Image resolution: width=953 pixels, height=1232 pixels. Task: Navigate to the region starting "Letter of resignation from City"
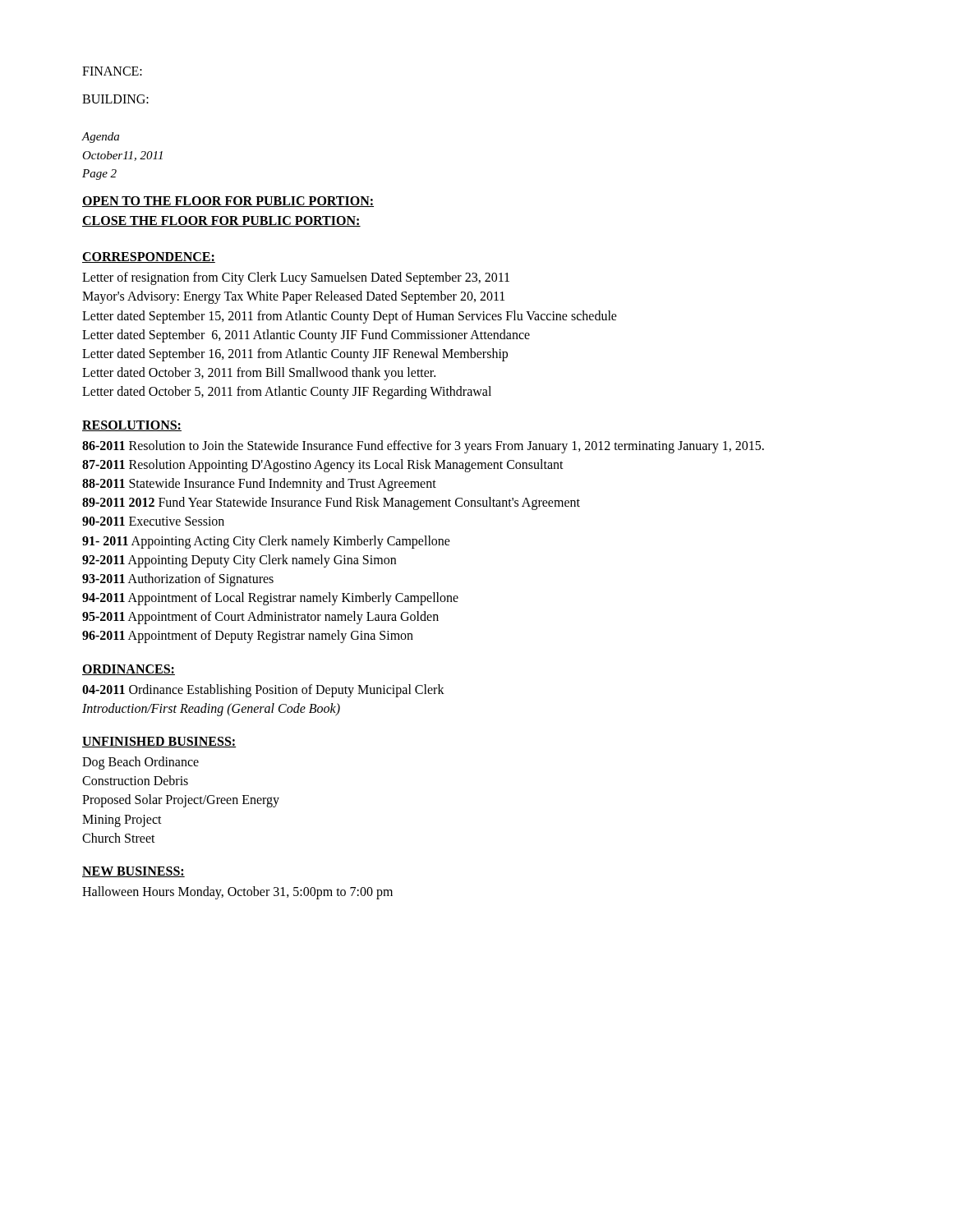tap(350, 335)
